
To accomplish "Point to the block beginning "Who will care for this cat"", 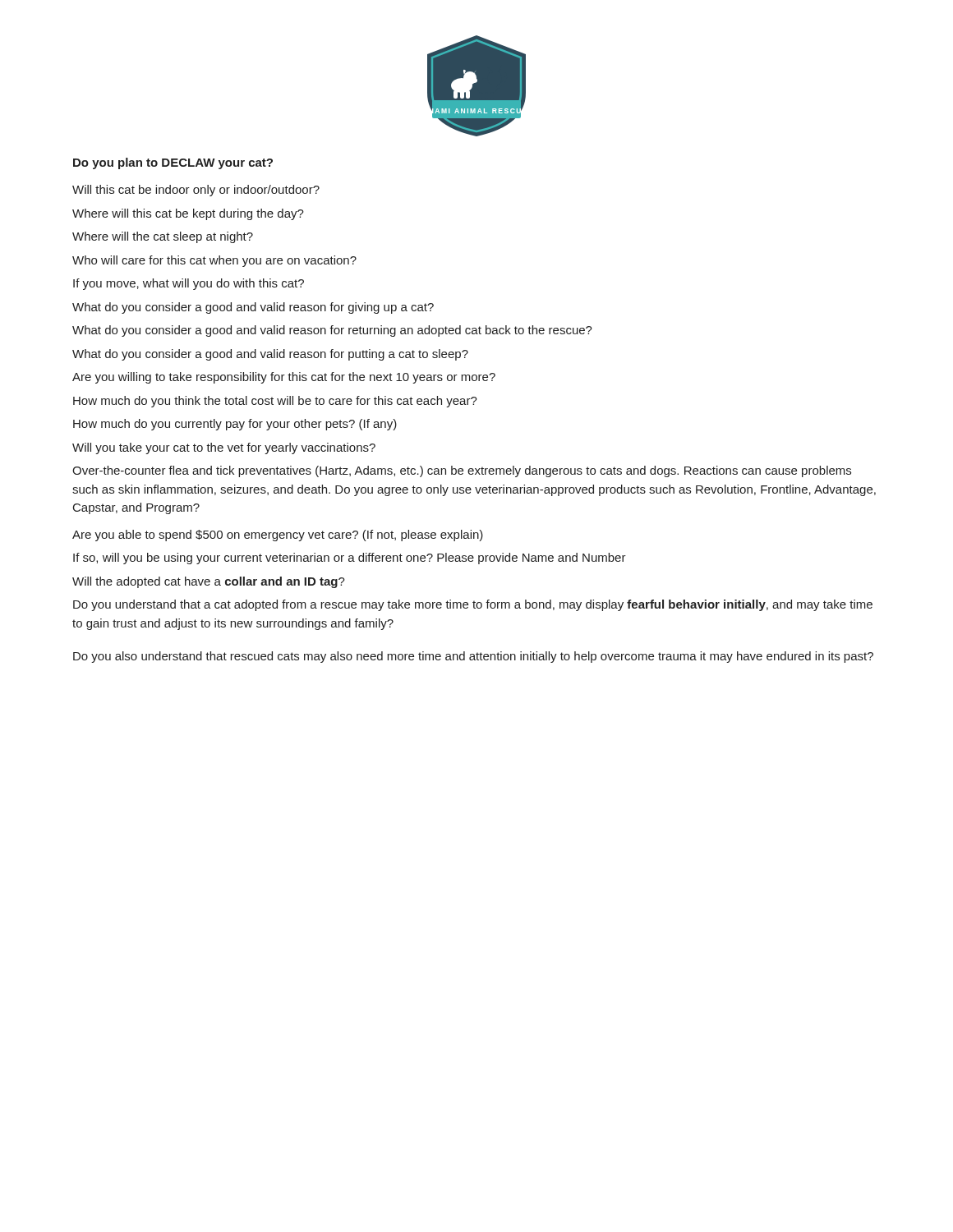I will click(214, 260).
